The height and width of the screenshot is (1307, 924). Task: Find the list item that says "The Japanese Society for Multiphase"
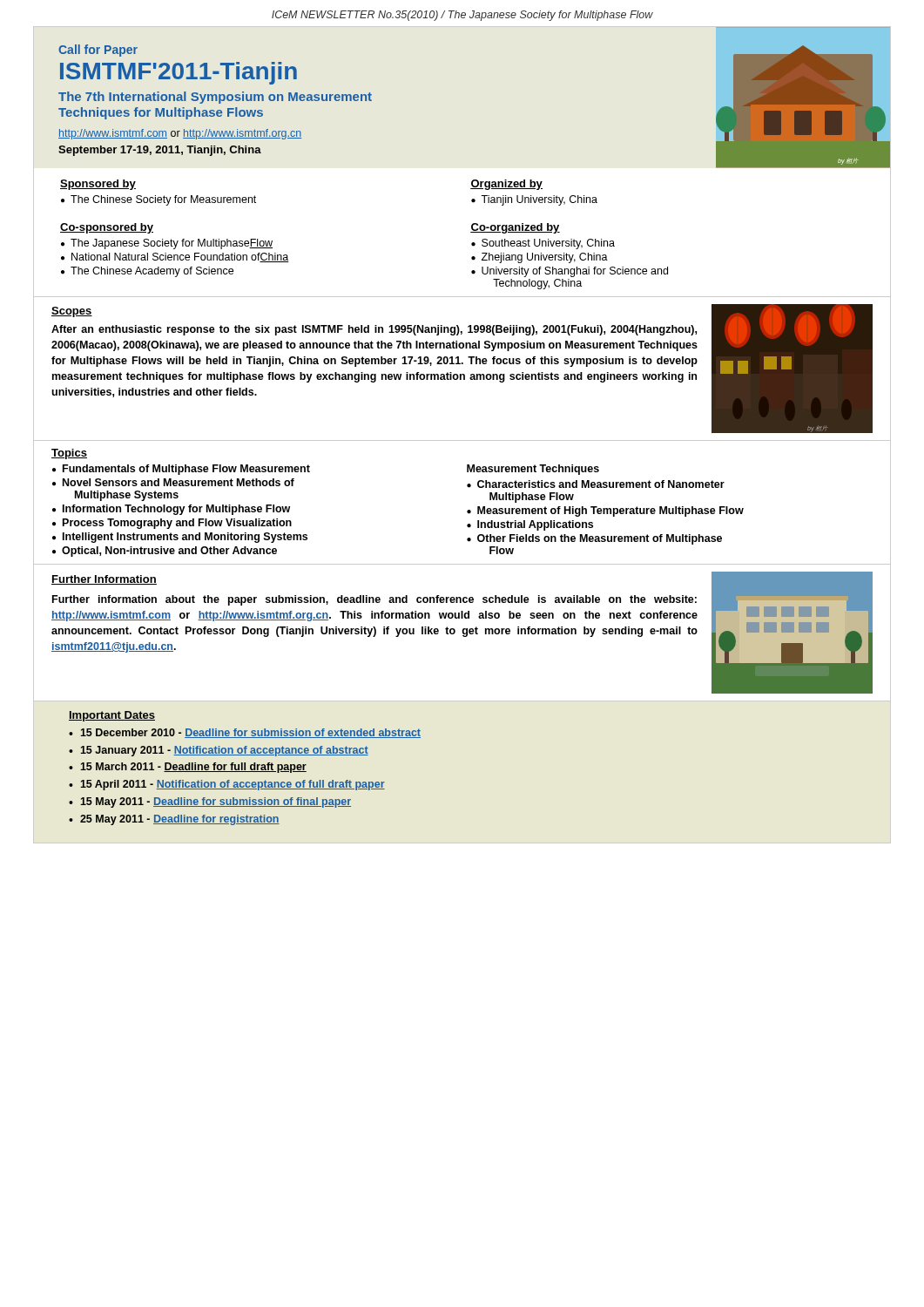(172, 243)
